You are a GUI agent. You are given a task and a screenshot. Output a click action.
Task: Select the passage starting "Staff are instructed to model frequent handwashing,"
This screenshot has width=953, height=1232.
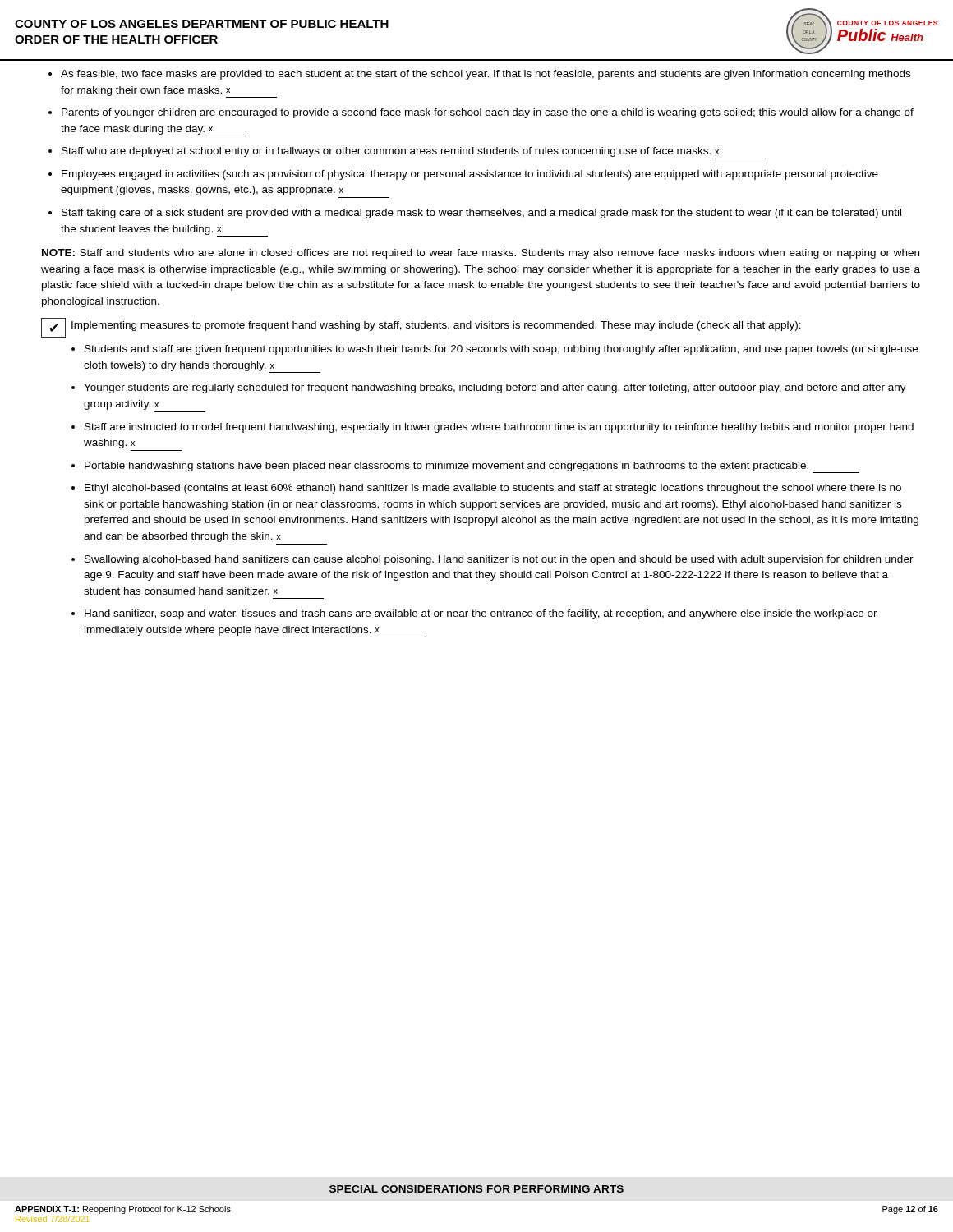492,435
